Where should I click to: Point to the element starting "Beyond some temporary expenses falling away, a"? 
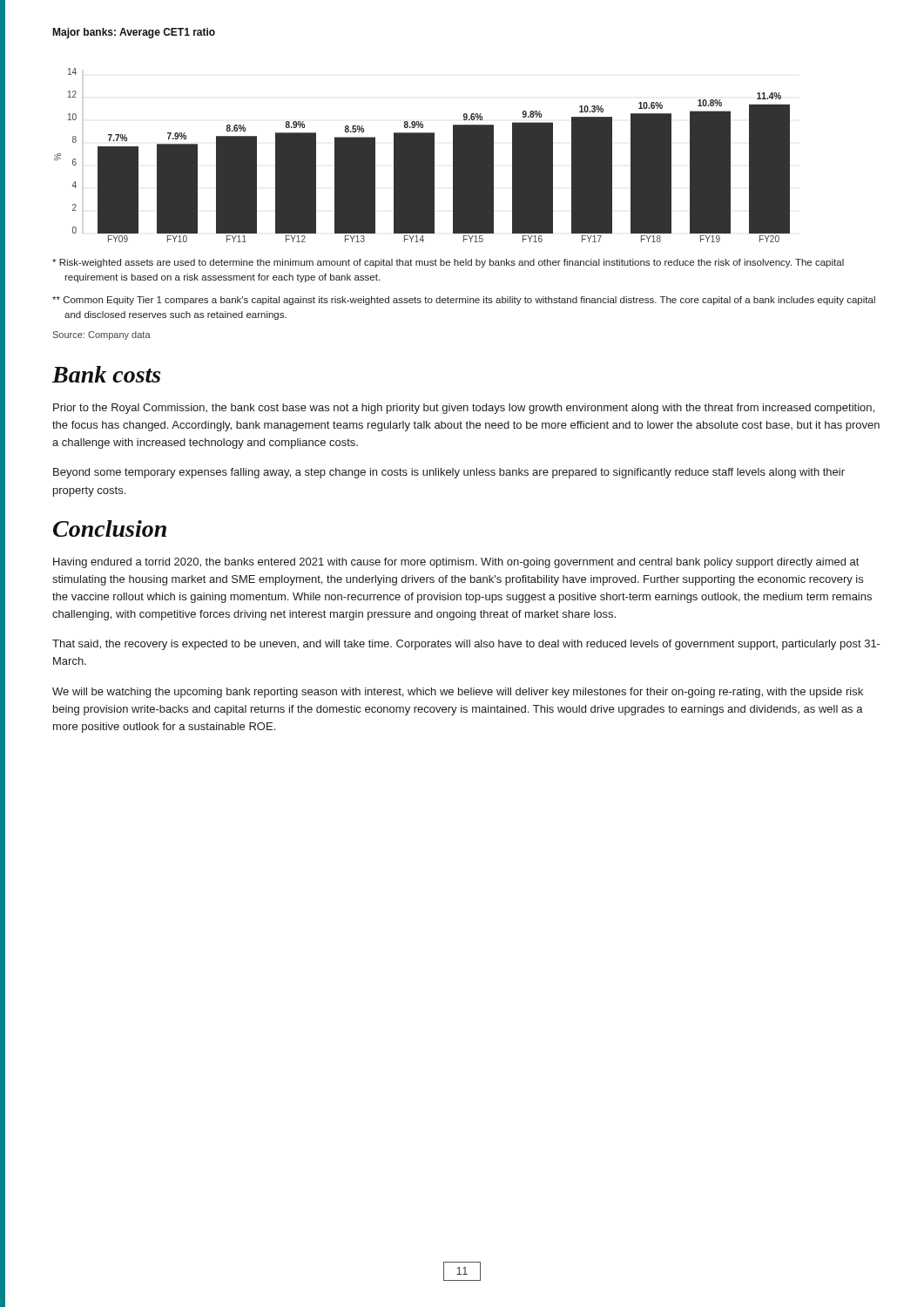tap(449, 481)
